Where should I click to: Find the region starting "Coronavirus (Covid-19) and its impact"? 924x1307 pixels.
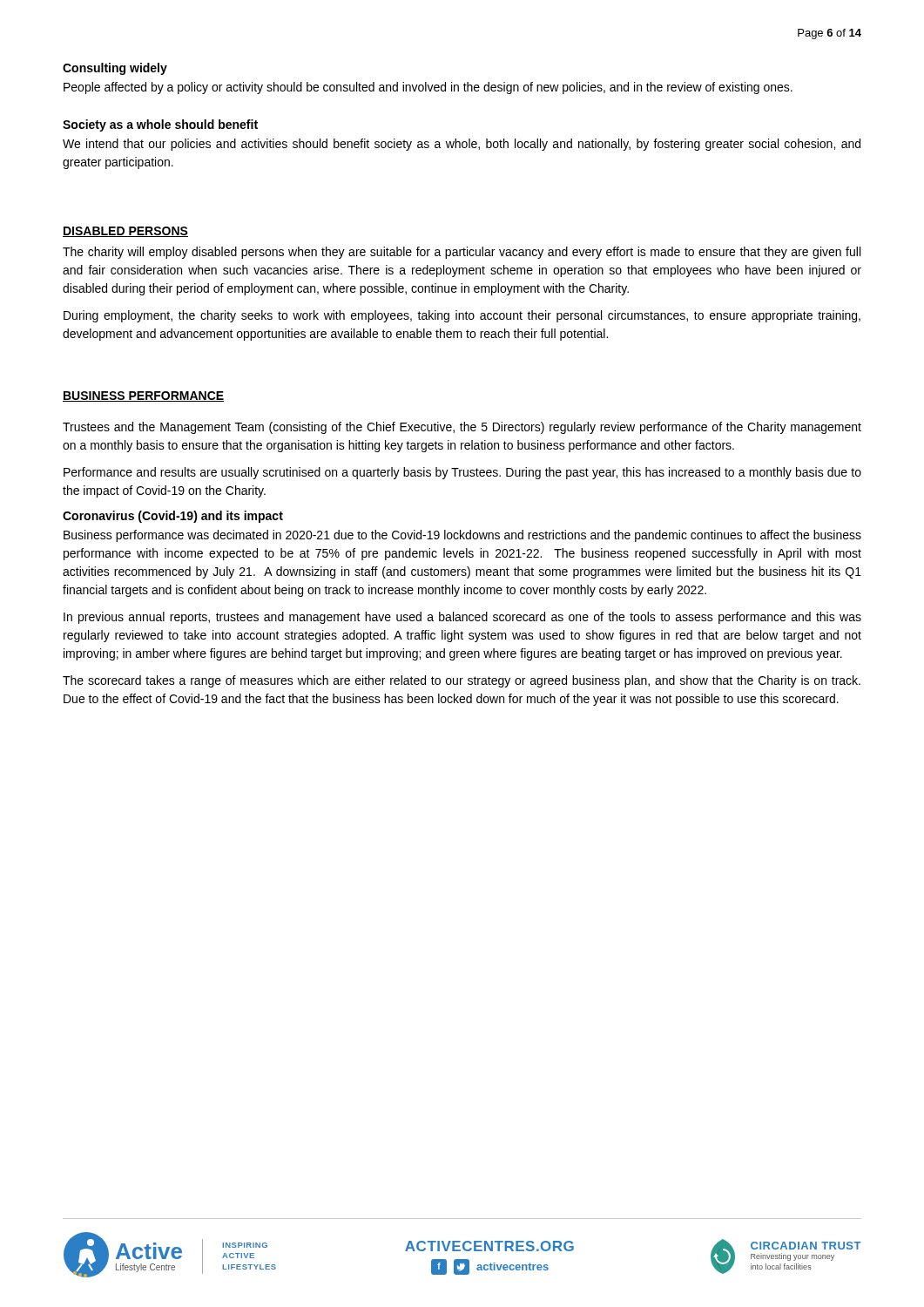click(173, 516)
